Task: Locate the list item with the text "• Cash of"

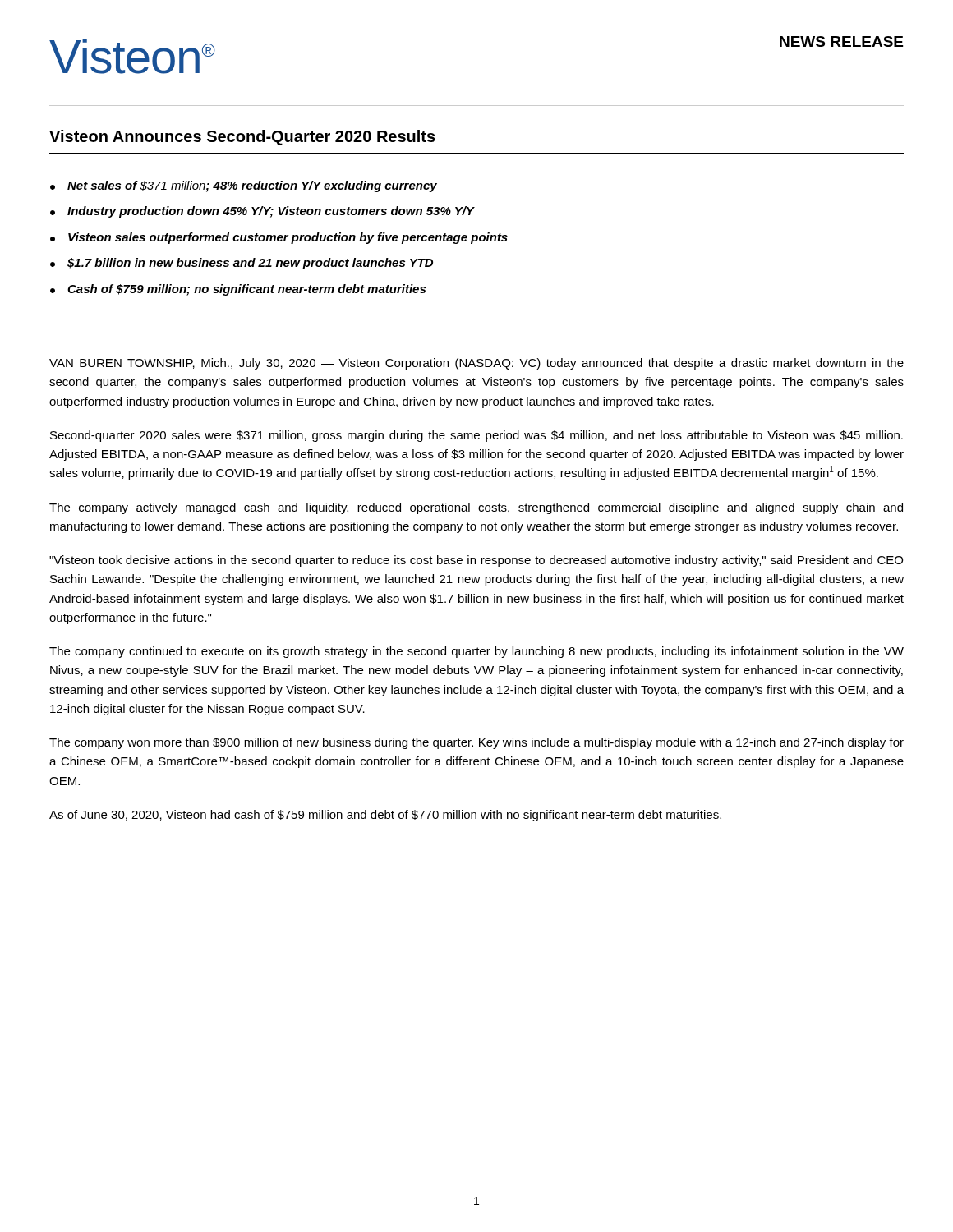Action: point(238,291)
